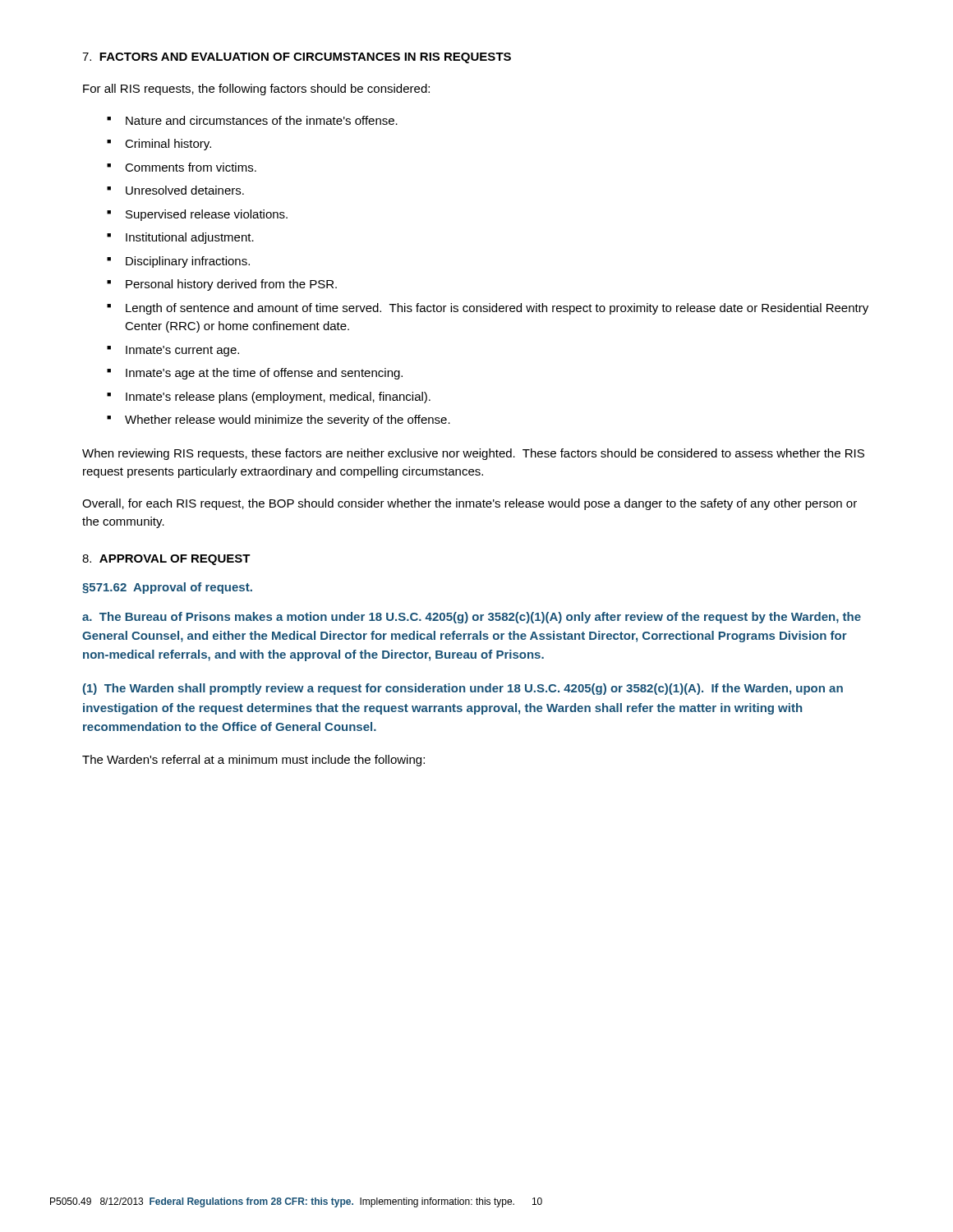
Task: Where is the passage that starts "The Warden's referral at a minimum must include"?
Action: (x=254, y=759)
